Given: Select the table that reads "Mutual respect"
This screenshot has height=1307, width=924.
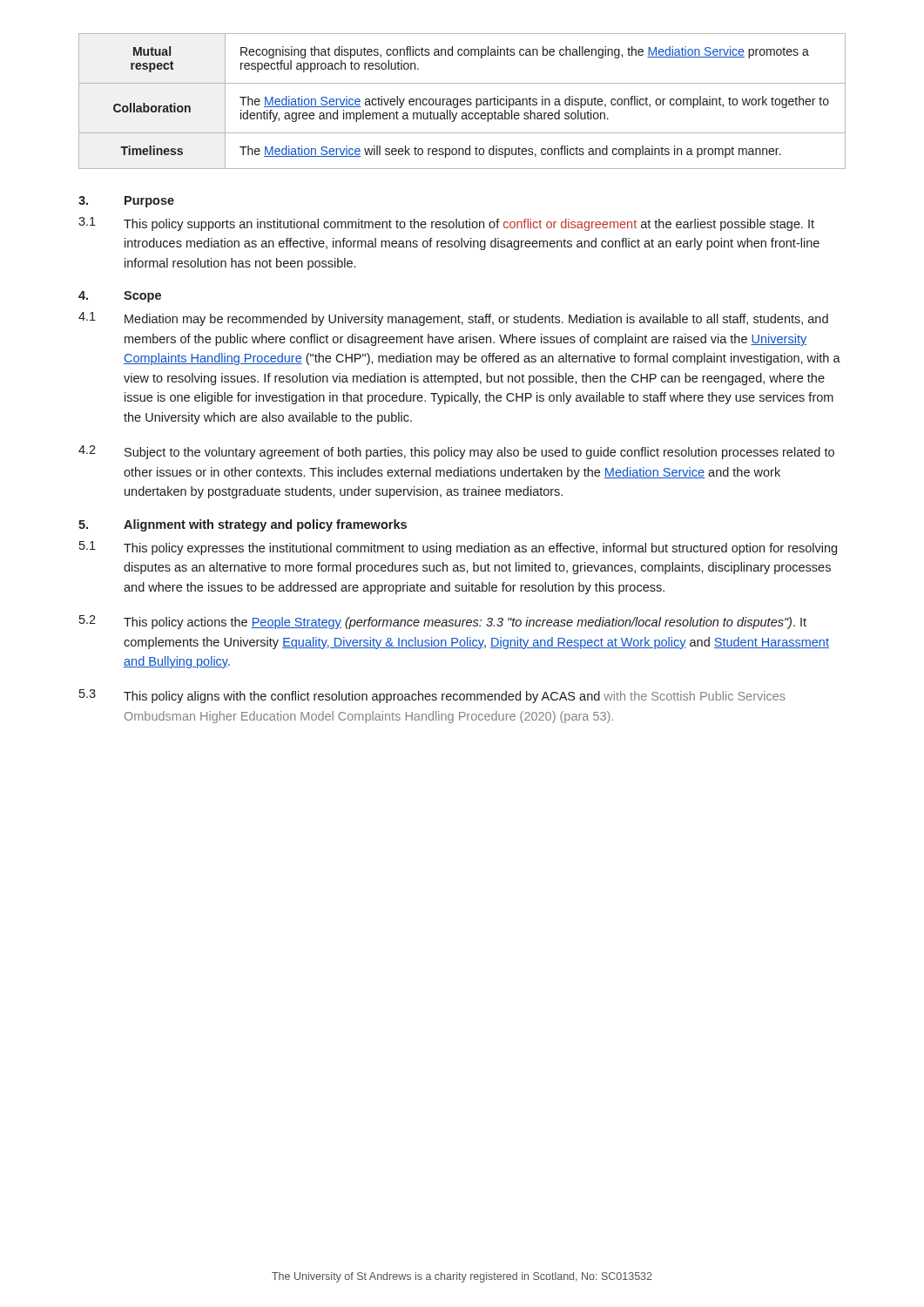Looking at the screenshot, I should click(x=462, y=101).
